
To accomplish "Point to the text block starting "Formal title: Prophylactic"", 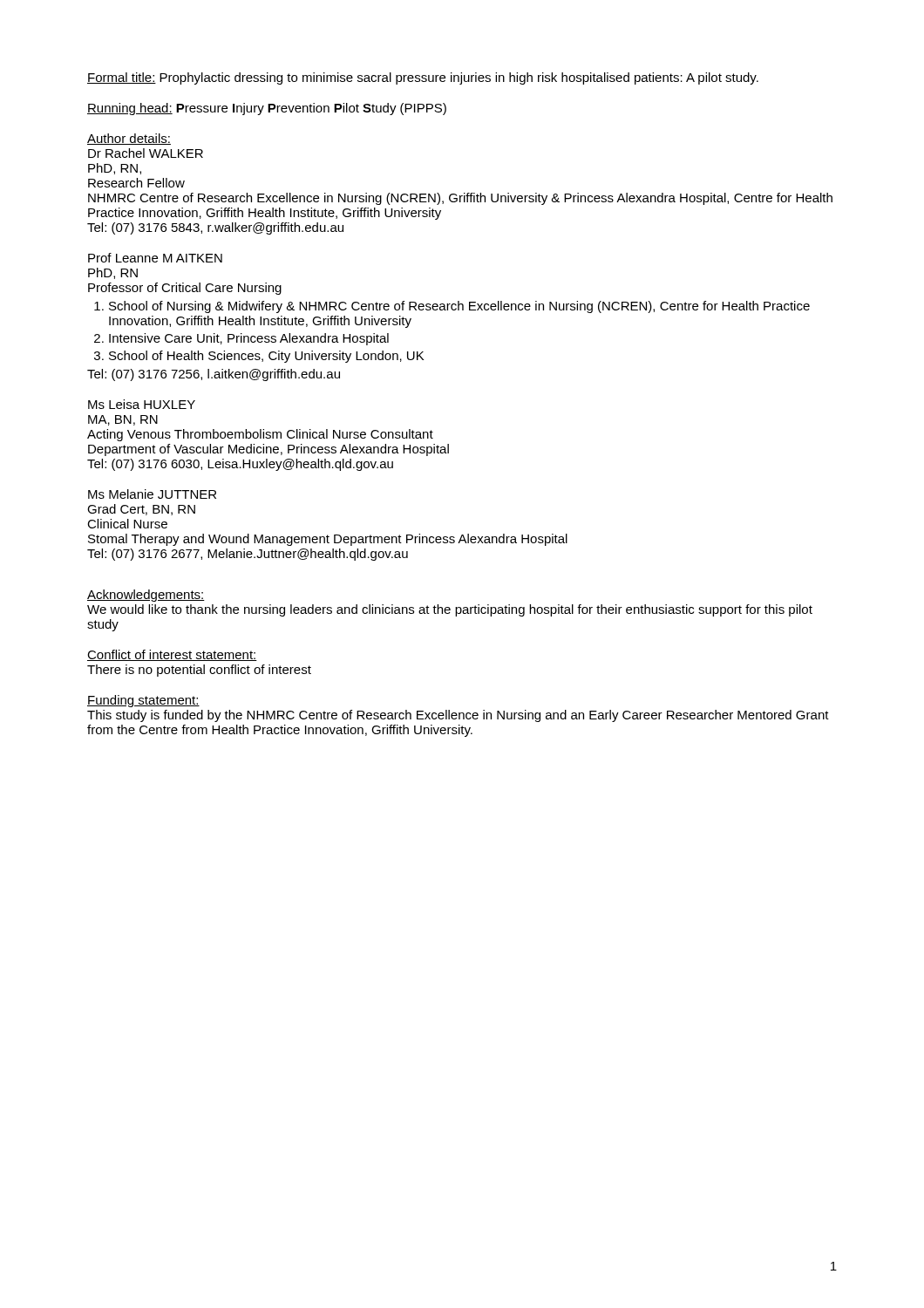I will point(423,77).
